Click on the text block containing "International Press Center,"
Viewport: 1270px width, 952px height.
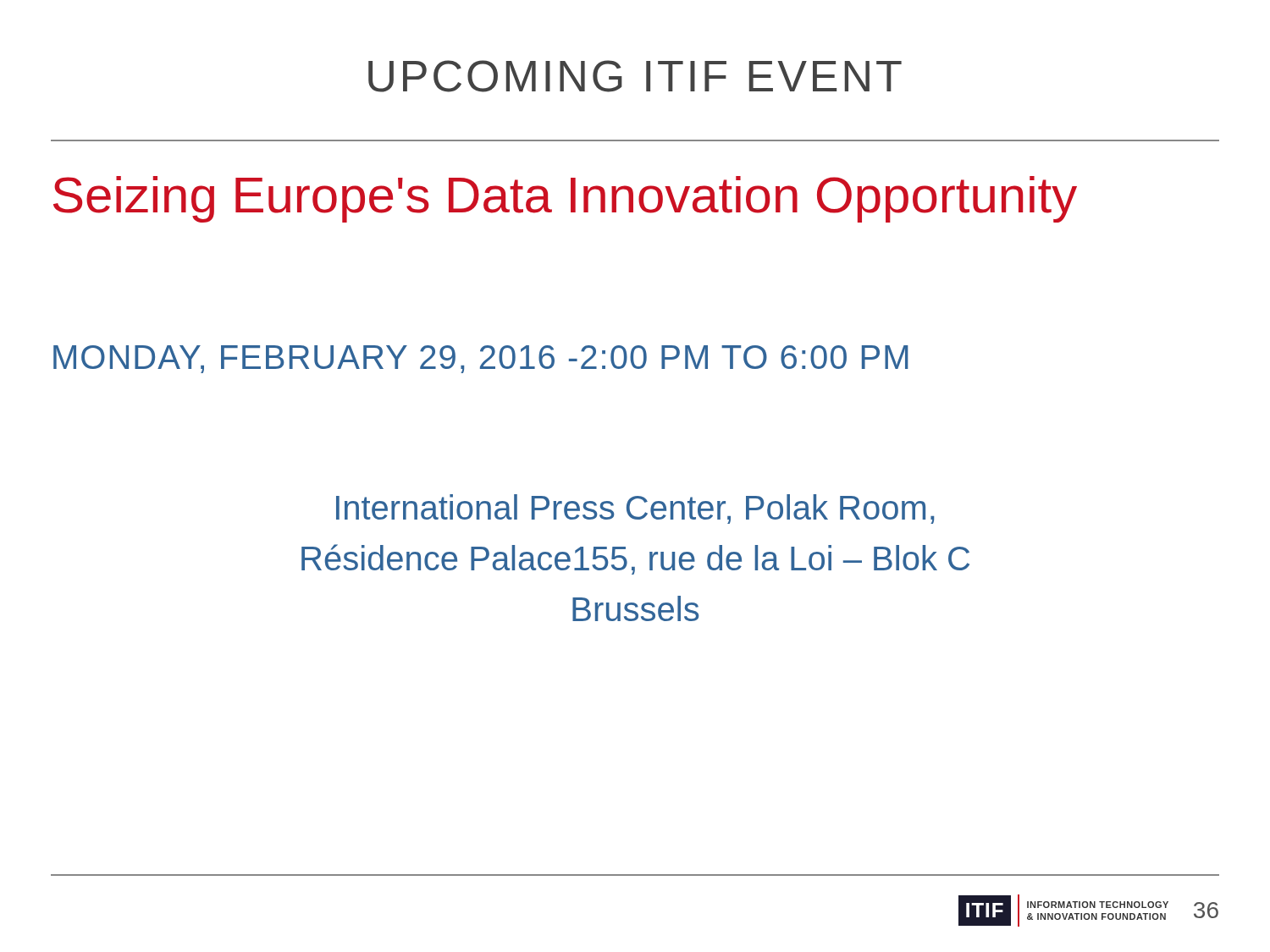pyautogui.click(x=635, y=559)
